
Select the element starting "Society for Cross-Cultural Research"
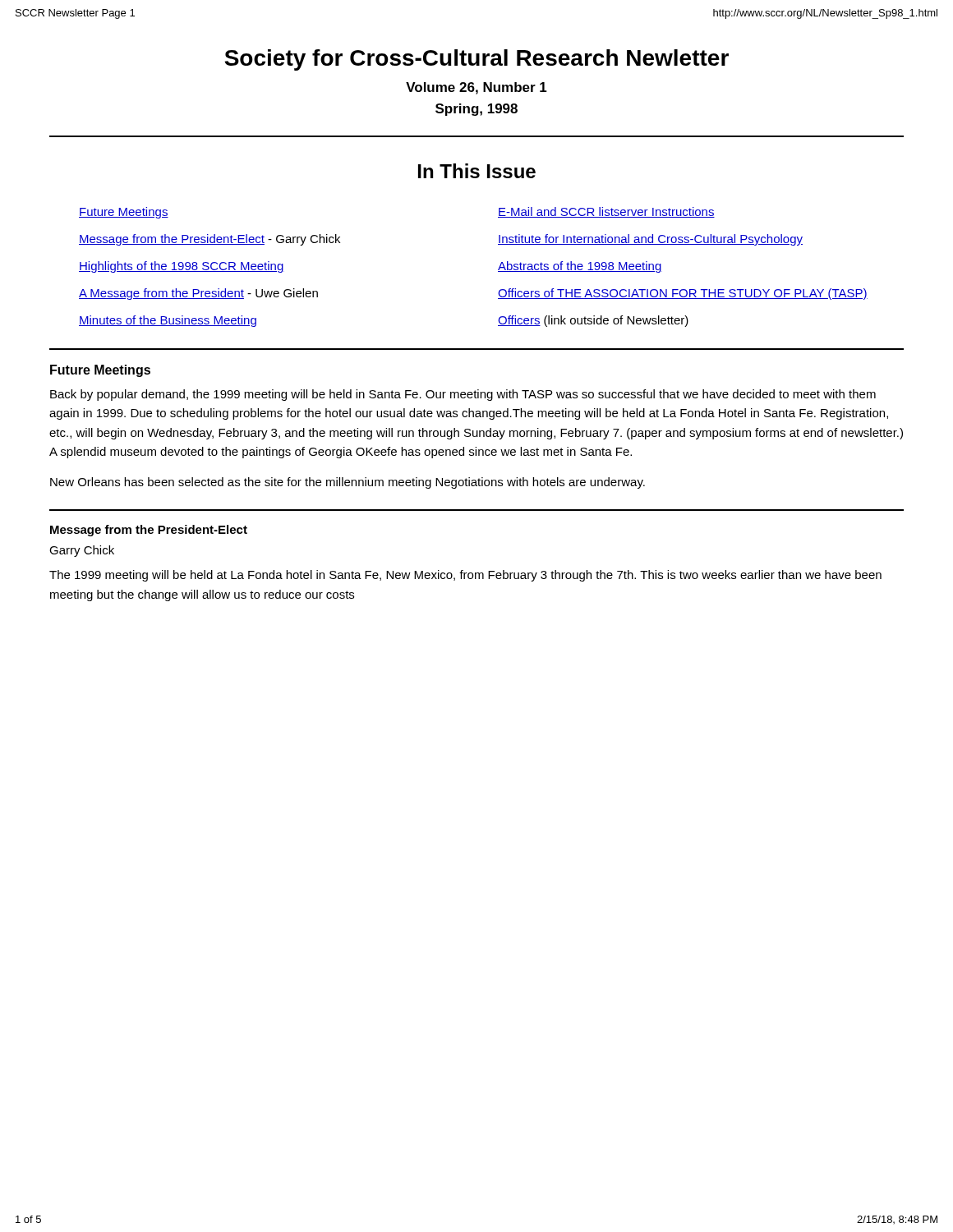click(x=476, y=81)
